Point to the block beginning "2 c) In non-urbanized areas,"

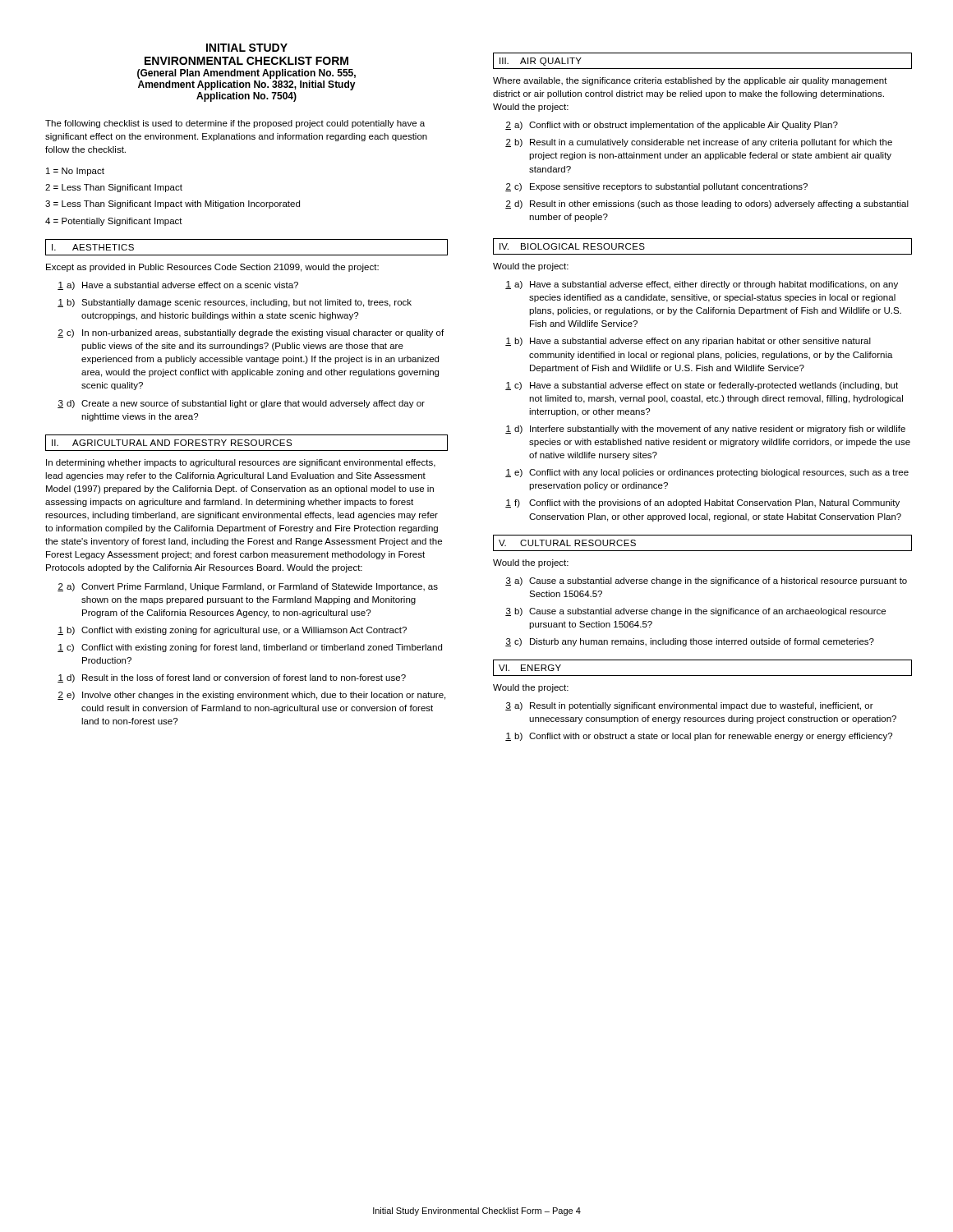[246, 359]
